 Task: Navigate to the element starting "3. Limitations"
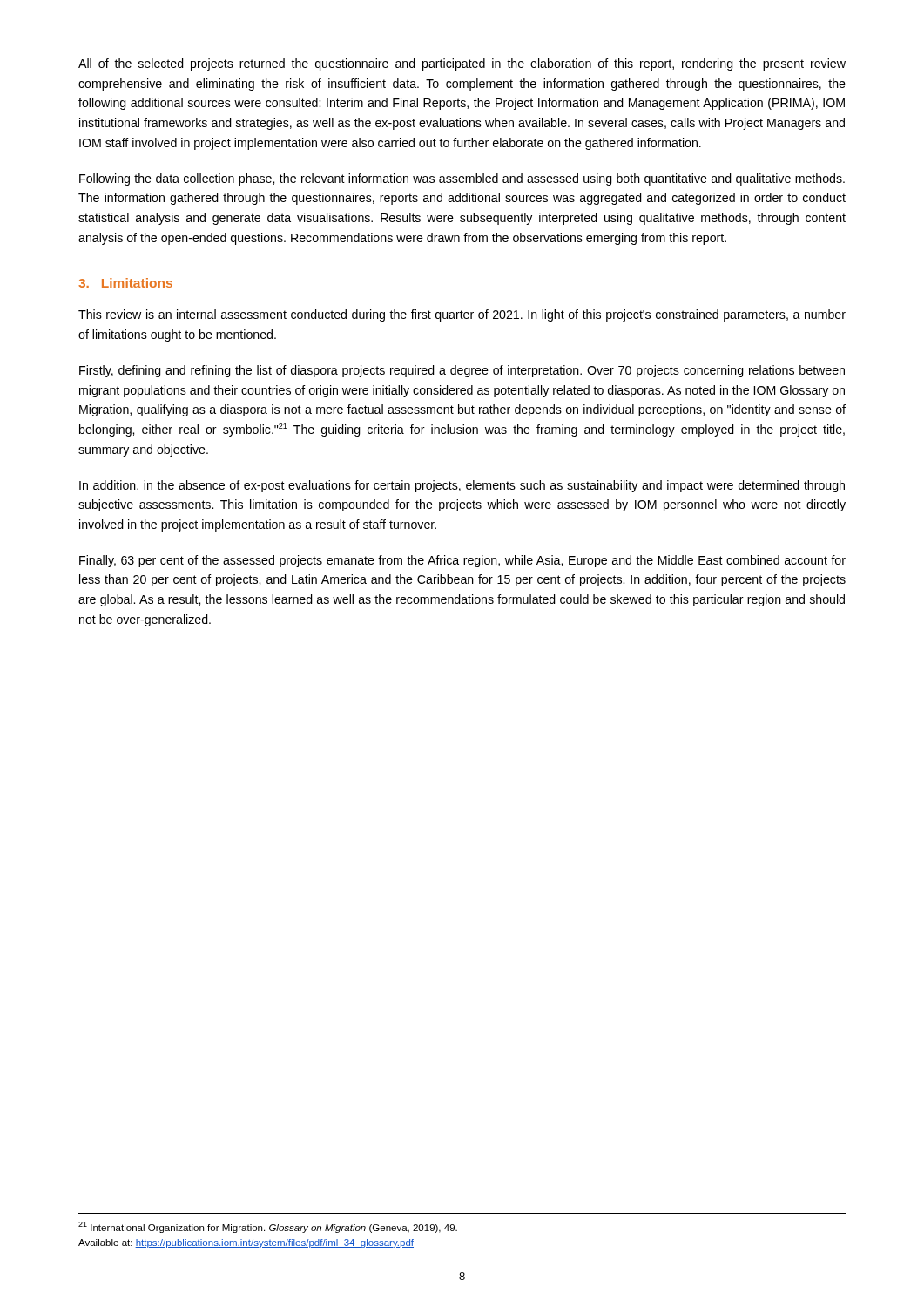tap(126, 283)
